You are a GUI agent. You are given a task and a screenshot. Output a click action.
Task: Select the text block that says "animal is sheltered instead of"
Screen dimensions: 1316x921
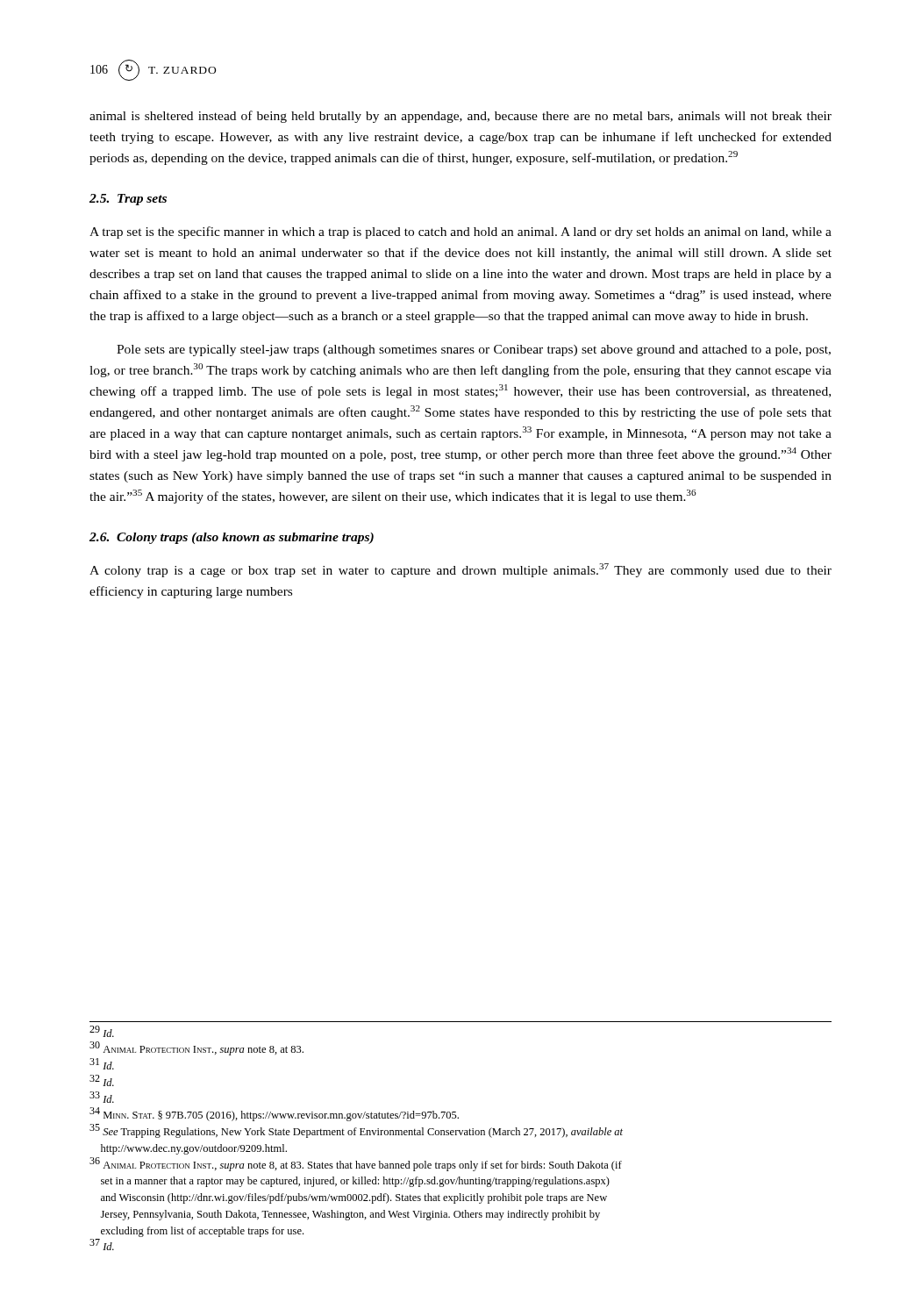click(460, 137)
